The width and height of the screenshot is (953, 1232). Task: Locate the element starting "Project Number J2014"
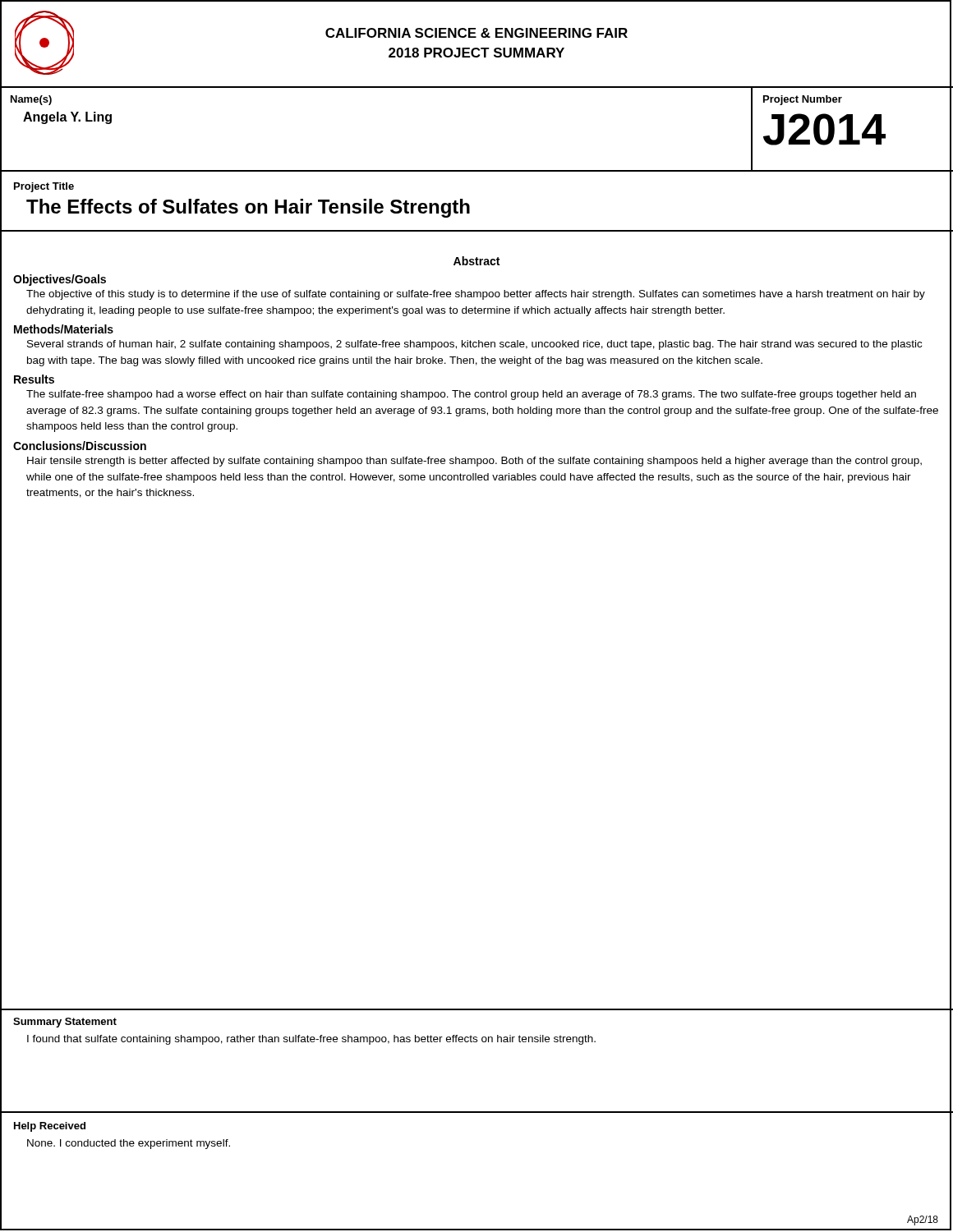pos(824,123)
